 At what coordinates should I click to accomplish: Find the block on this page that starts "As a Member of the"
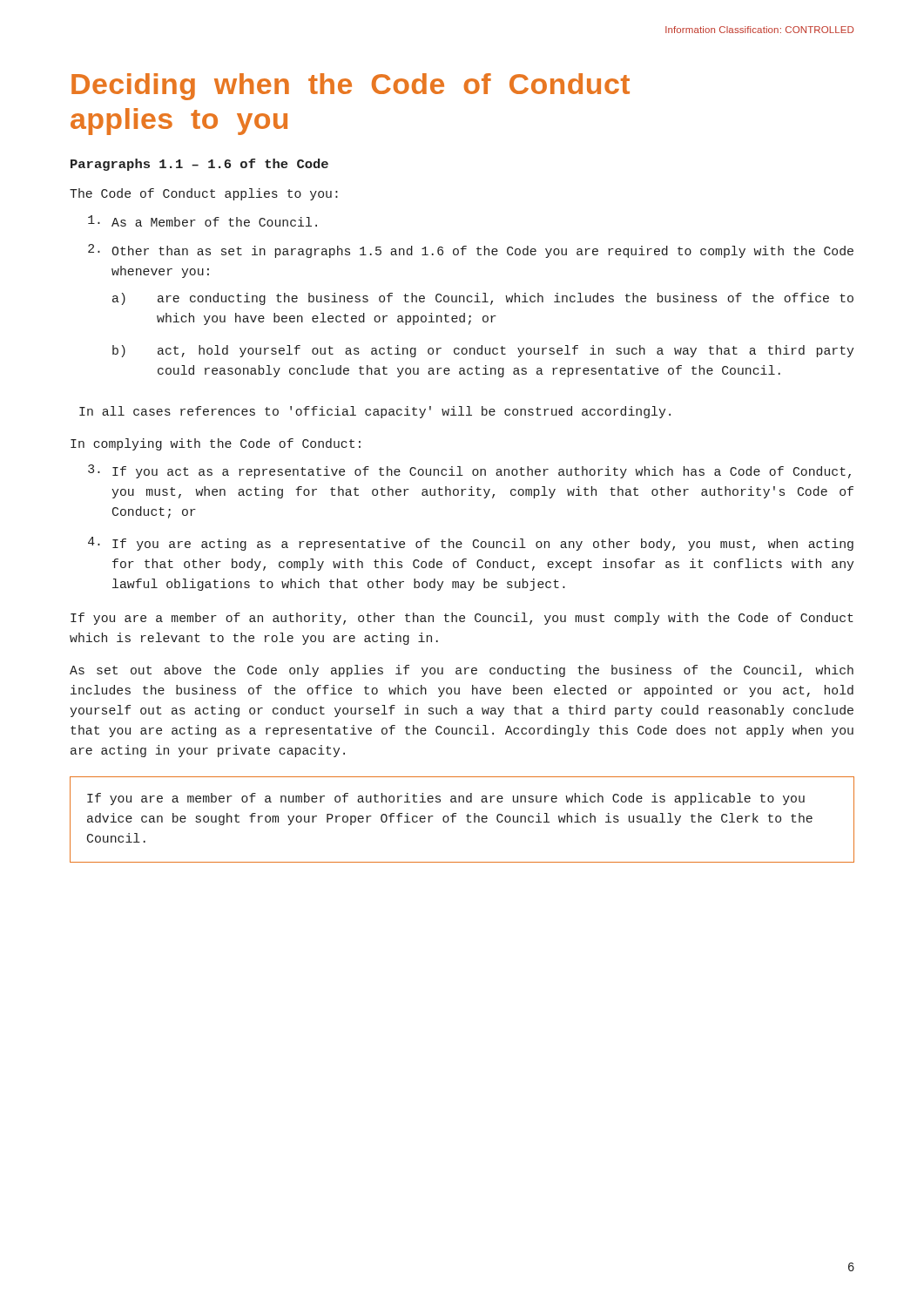point(202,221)
